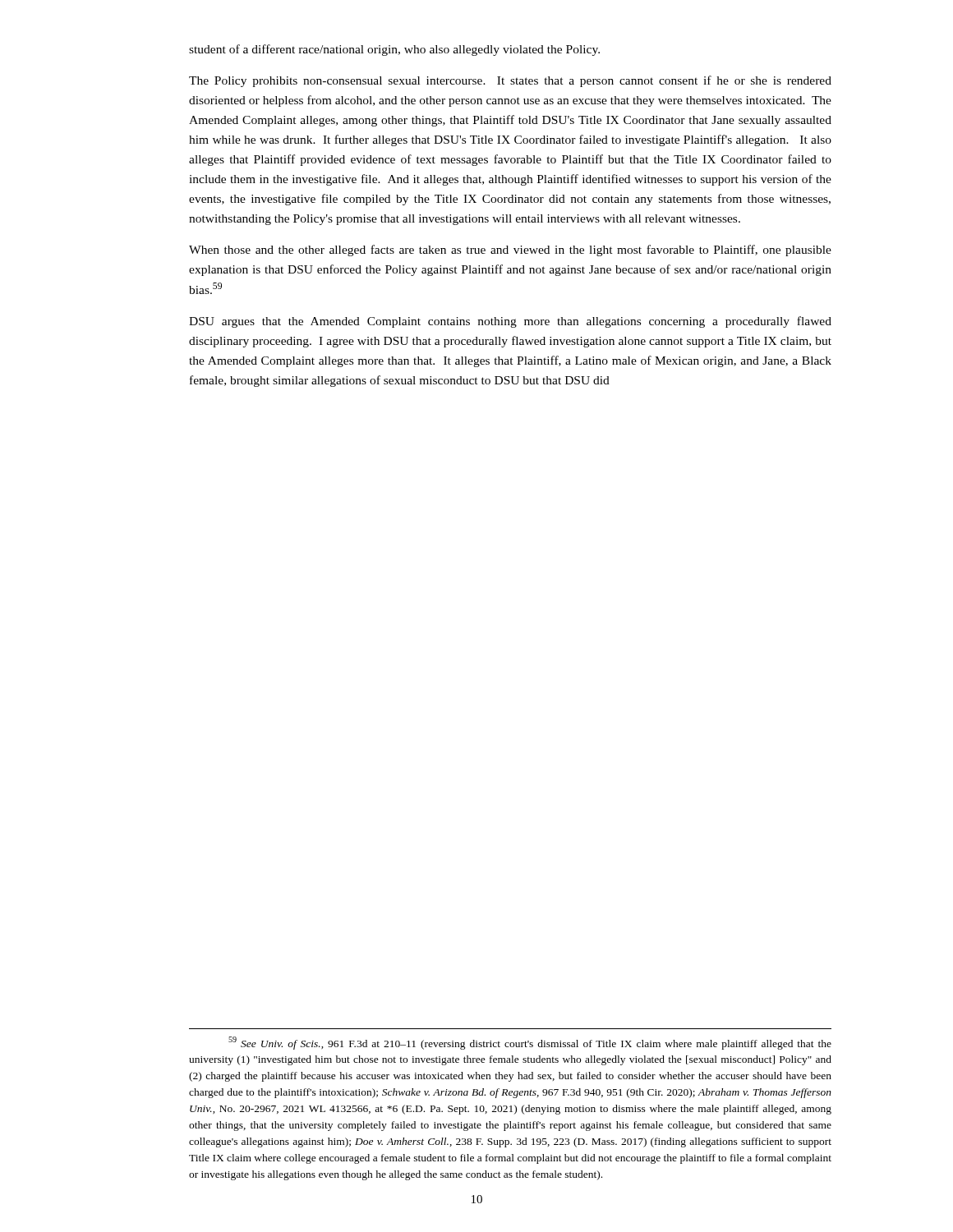953x1232 pixels.
Task: Navigate to the region starting "student of a"
Action: (x=510, y=49)
